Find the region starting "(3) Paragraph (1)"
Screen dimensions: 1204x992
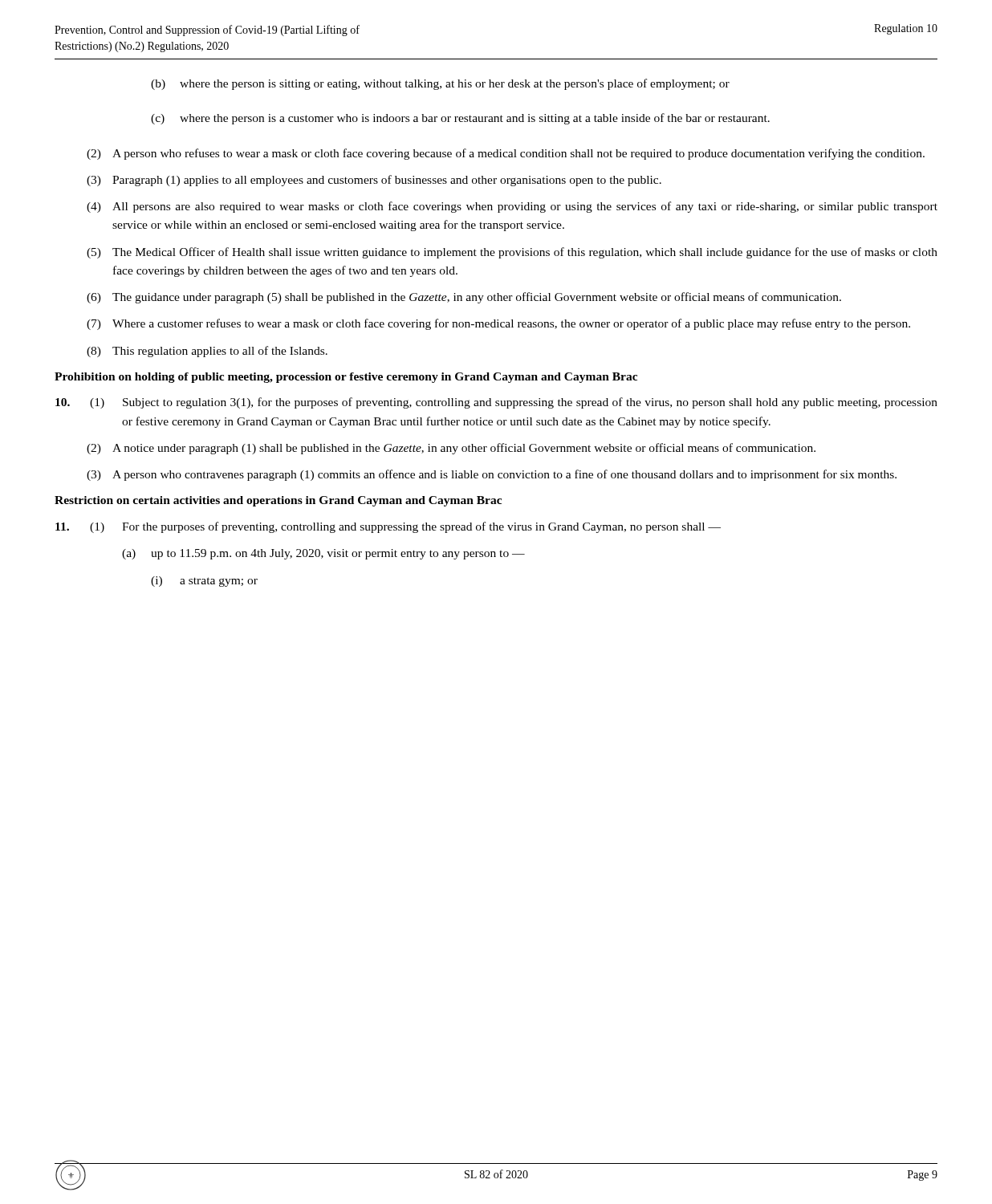tap(496, 179)
